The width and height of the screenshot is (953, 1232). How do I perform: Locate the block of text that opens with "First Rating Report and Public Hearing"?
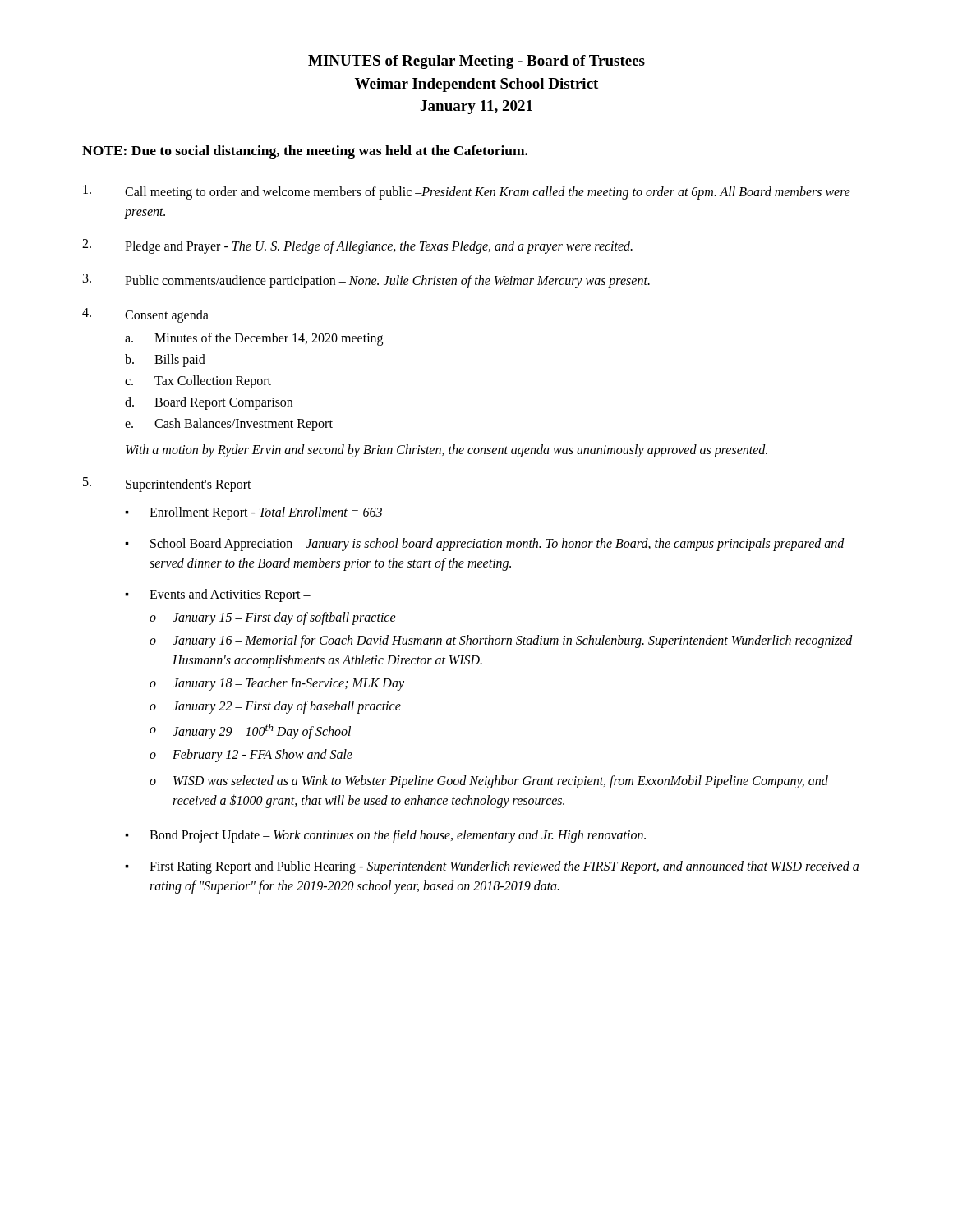pos(498,876)
